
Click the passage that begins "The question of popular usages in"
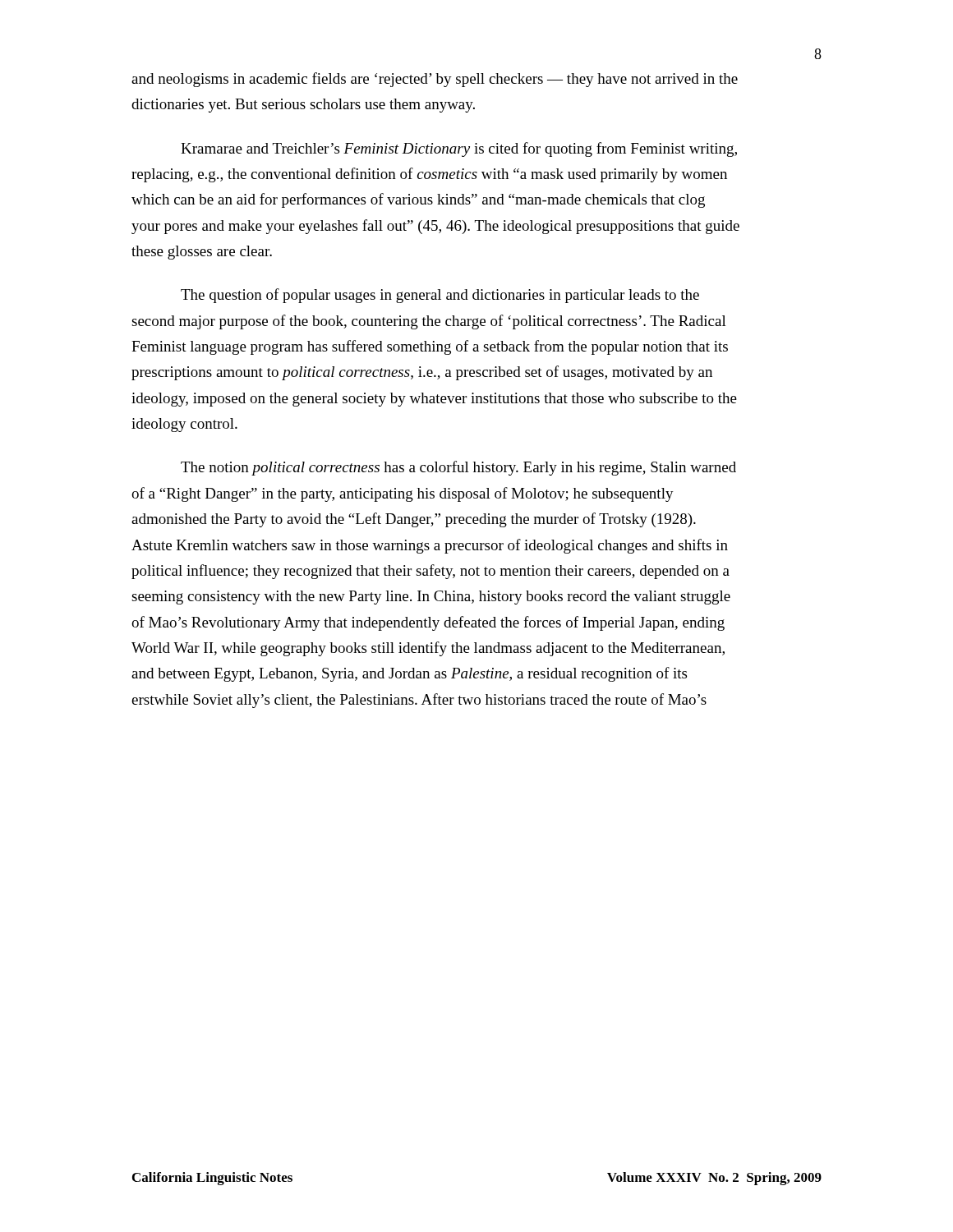440,295
